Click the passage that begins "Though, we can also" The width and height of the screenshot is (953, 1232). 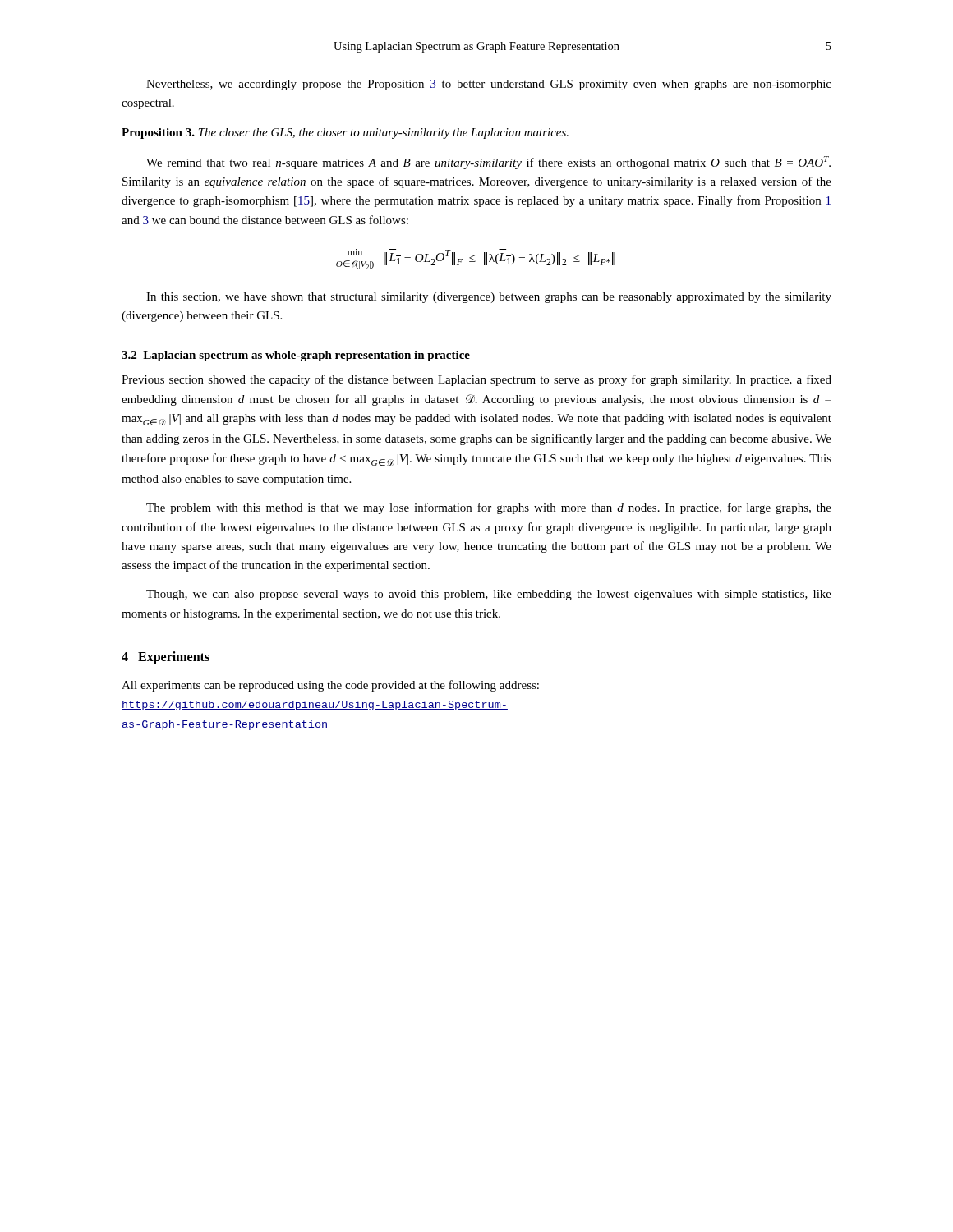(476, 604)
